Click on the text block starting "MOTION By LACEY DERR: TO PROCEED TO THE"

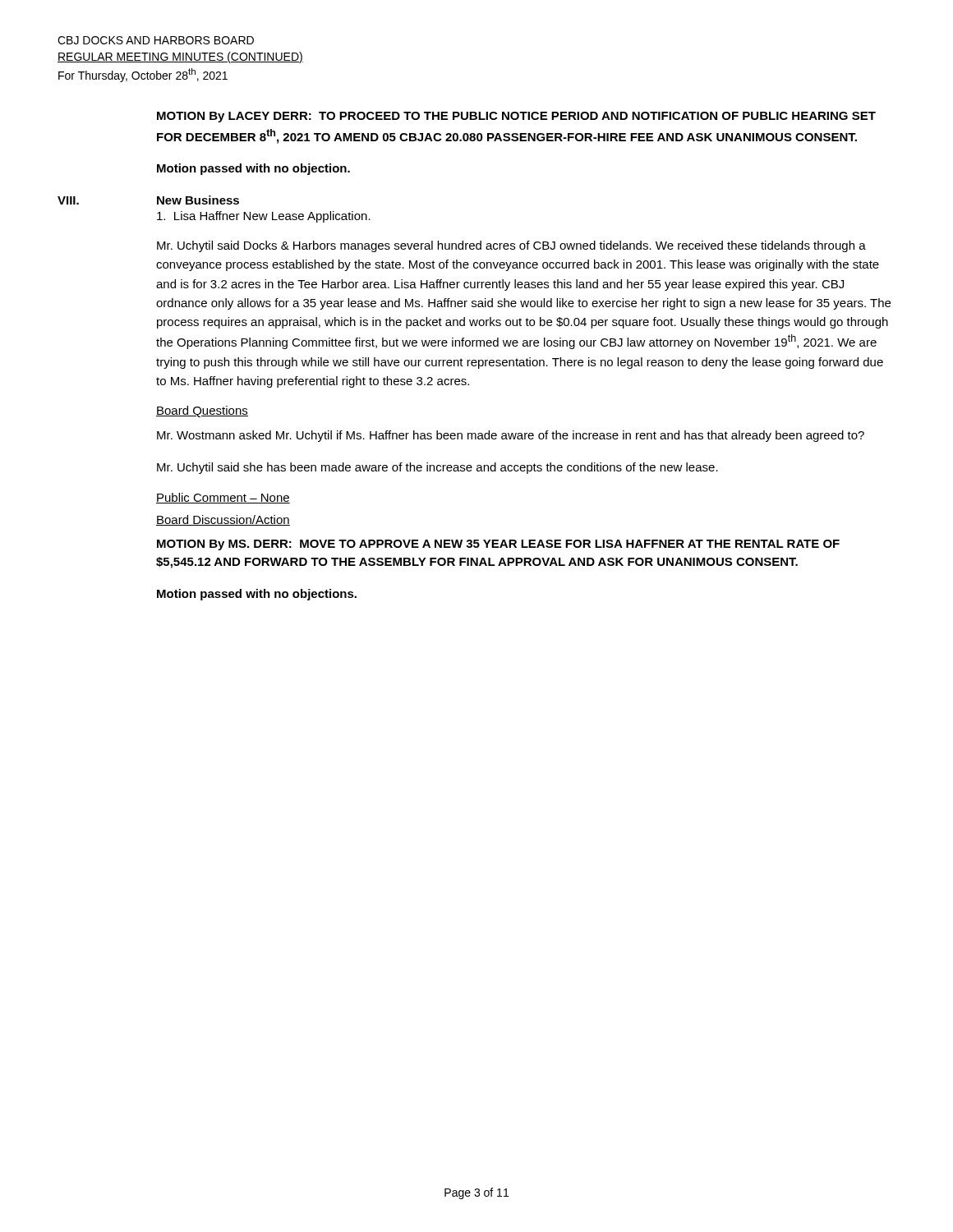pos(526,127)
